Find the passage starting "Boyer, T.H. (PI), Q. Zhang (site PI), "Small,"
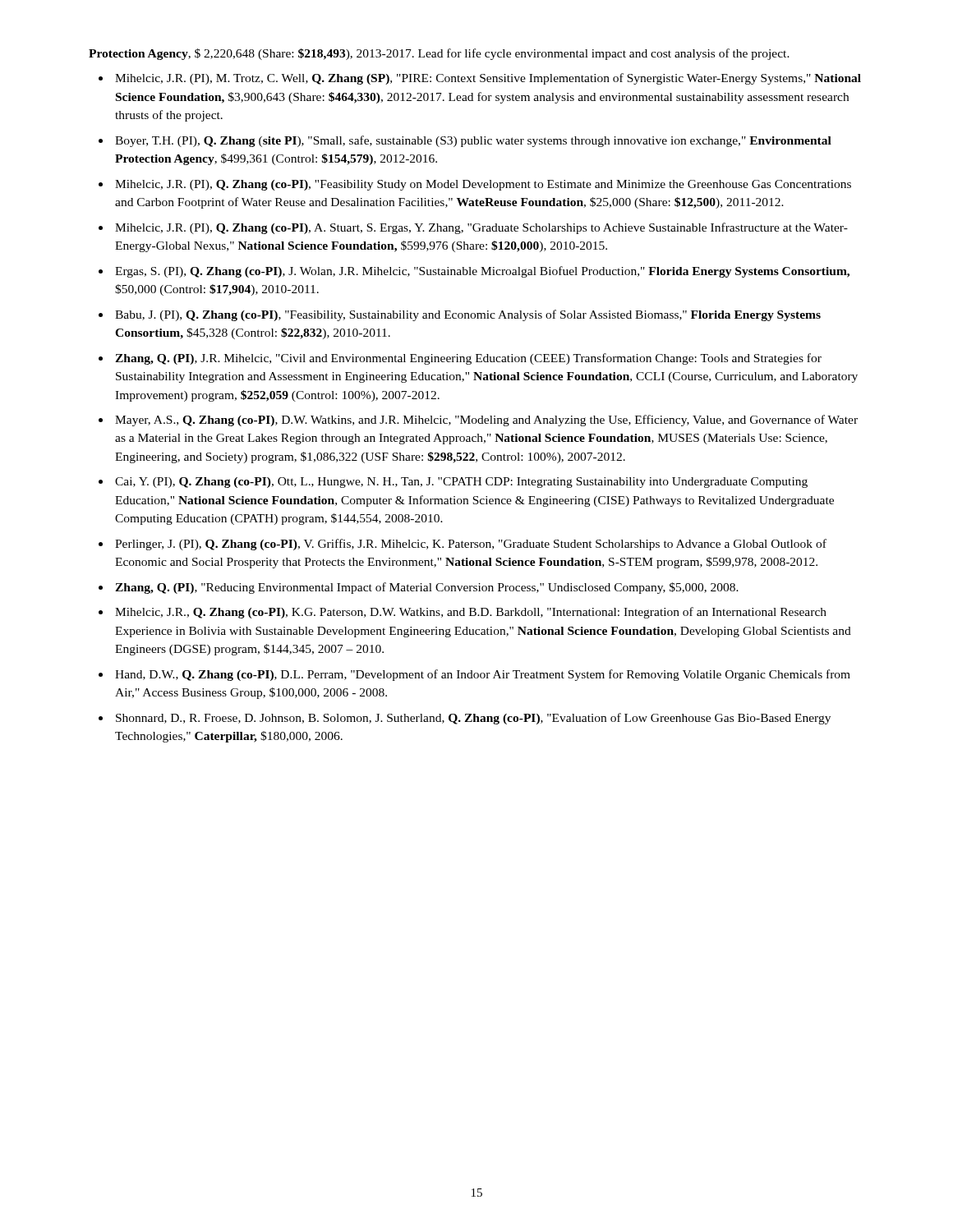 [x=473, y=149]
